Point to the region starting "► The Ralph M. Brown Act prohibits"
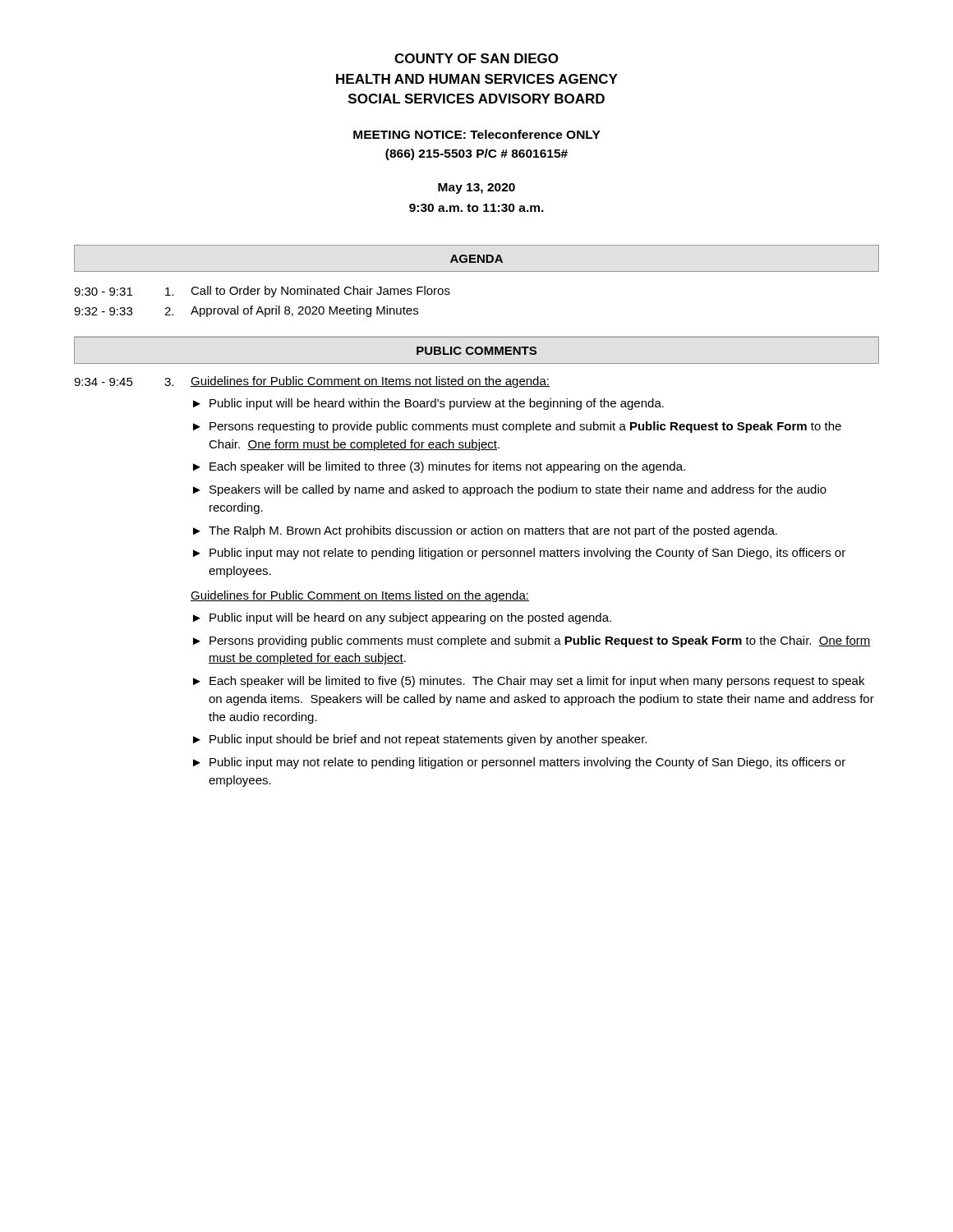This screenshot has width=953, height=1232. point(535,530)
